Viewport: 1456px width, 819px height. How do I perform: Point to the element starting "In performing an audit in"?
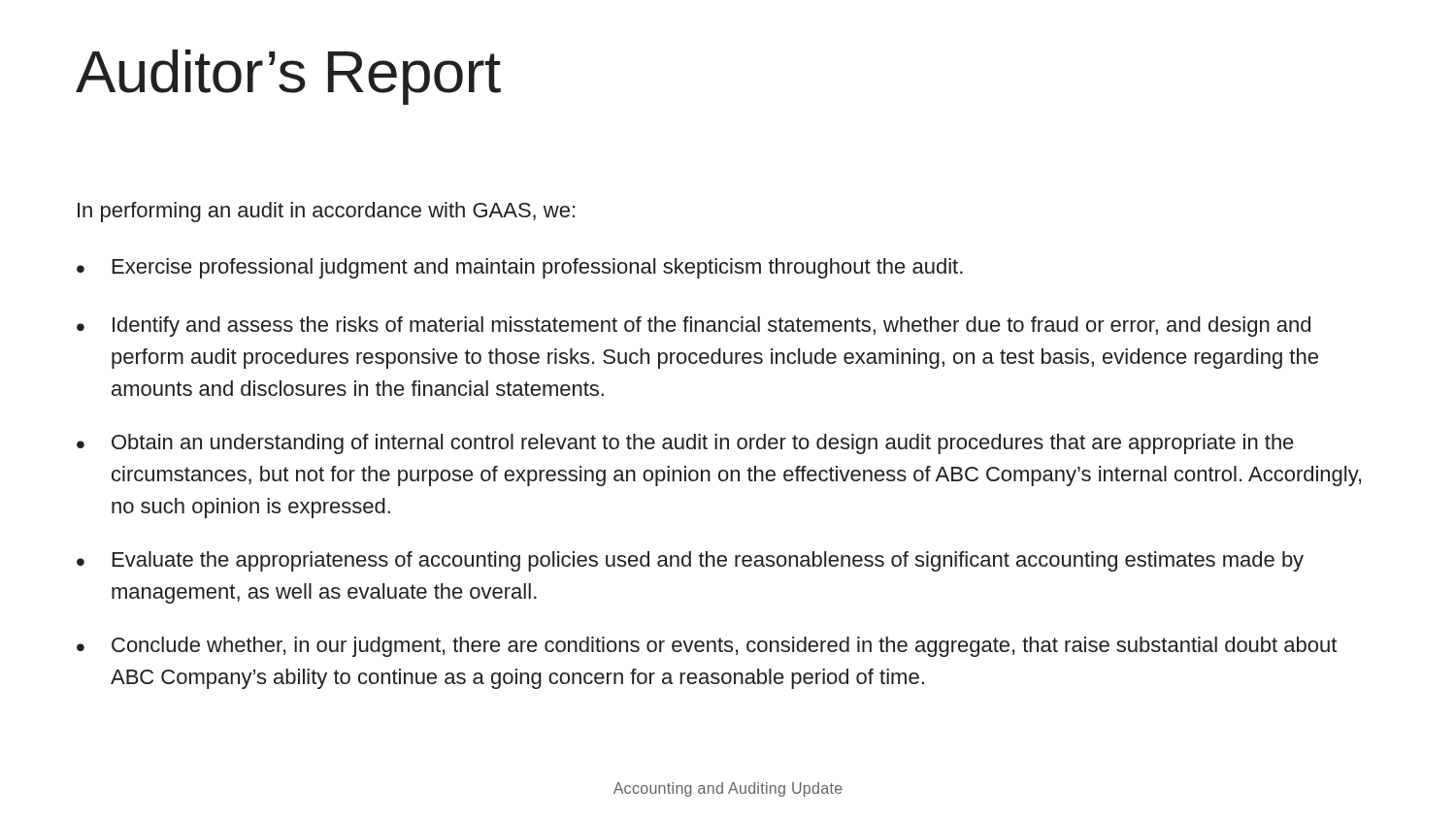click(x=326, y=210)
